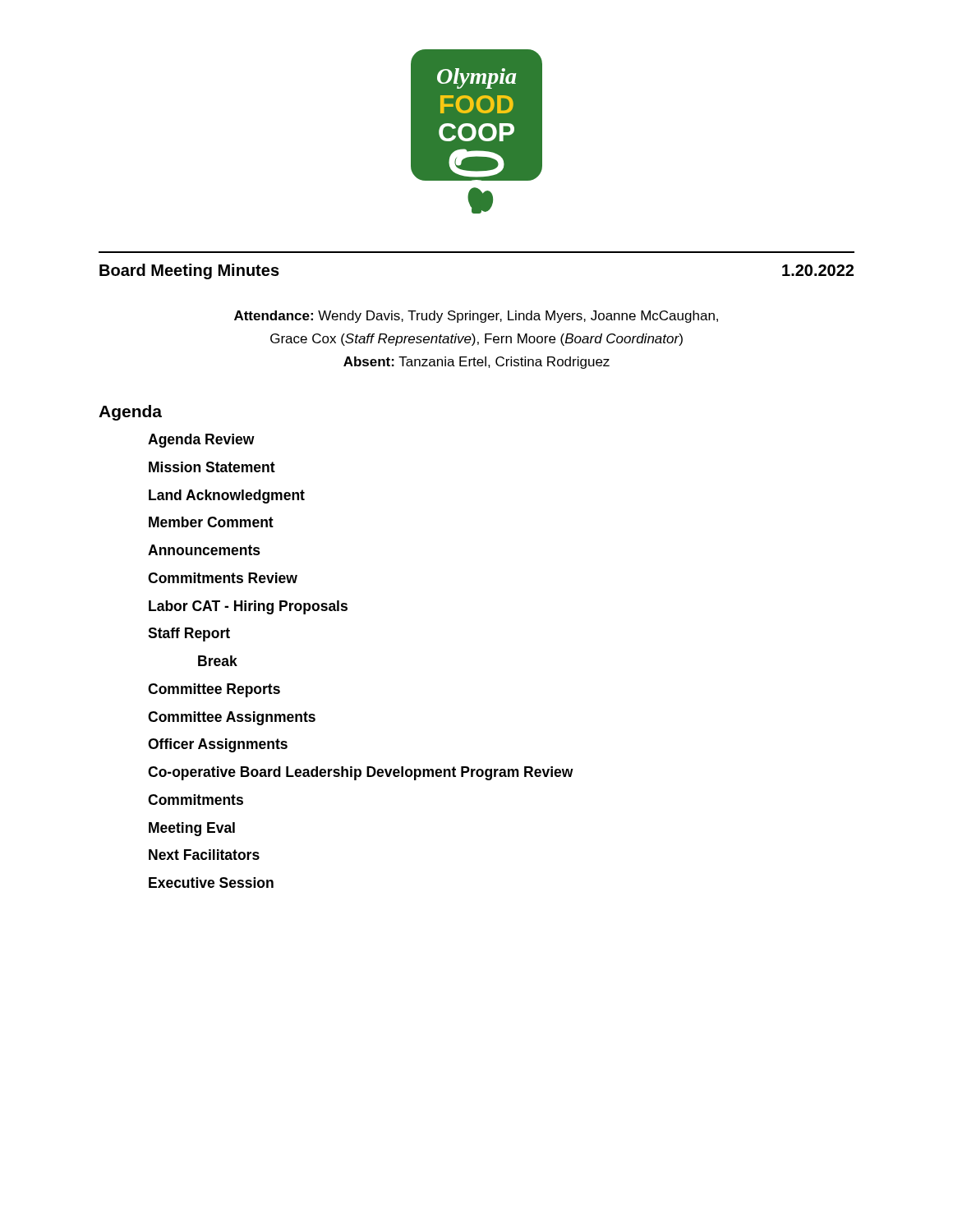The image size is (953, 1232).
Task: Click on the text block containing "Attendance: Wendy Davis, Trudy Springer,"
Action: point(476,339)
